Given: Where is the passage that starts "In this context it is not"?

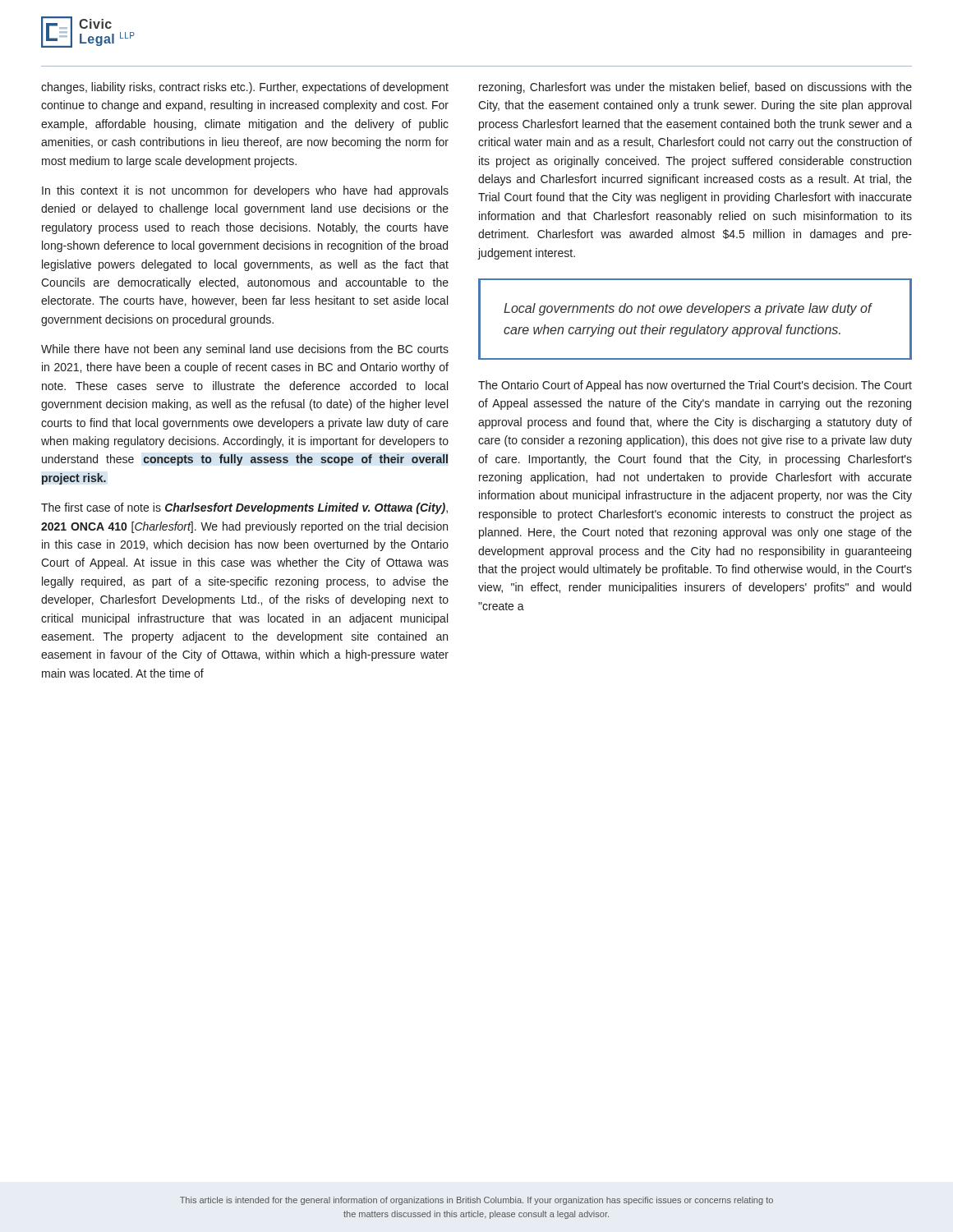Looking at the screenshot, I should [x=245, y=255].
